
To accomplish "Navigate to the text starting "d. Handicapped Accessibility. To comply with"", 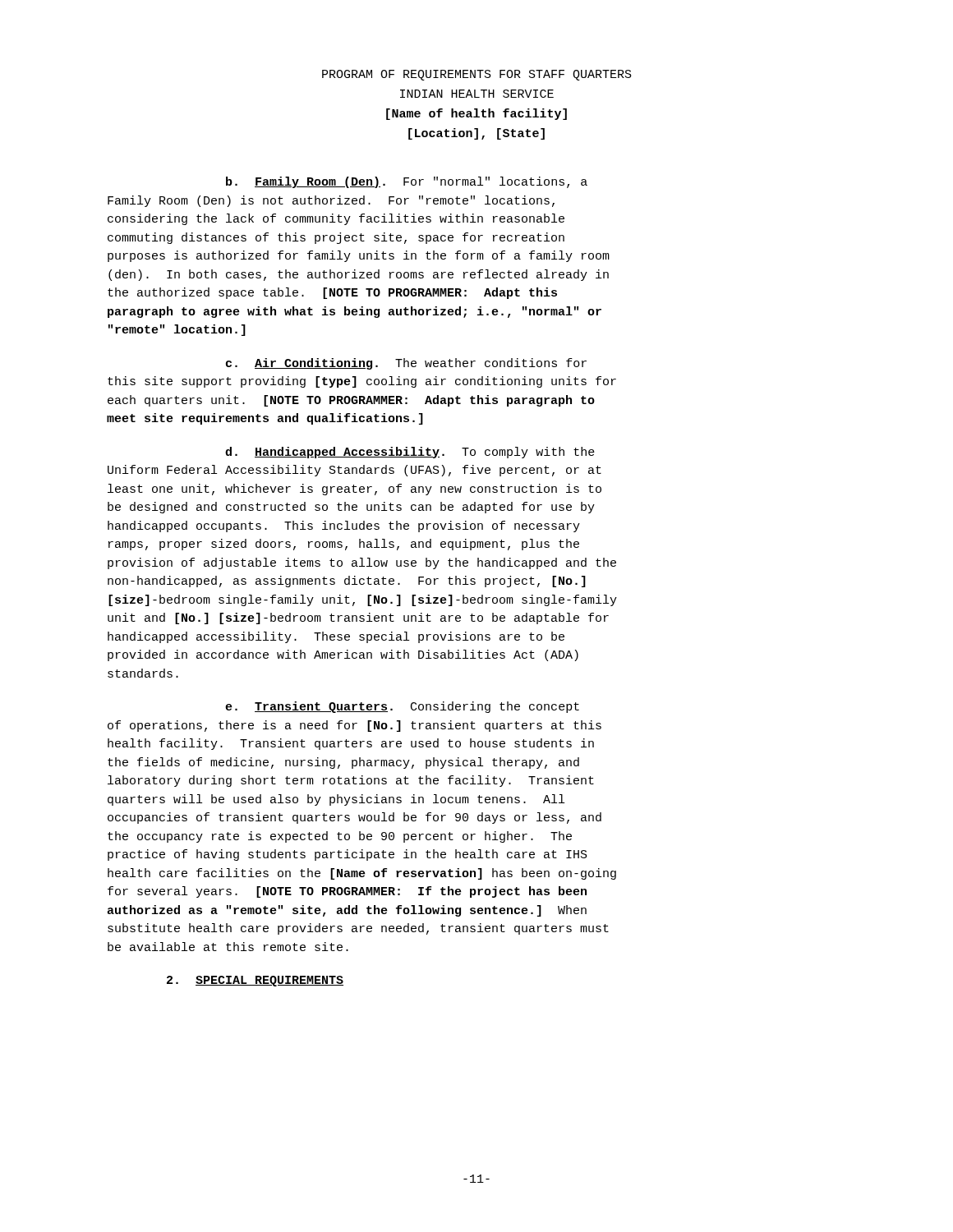I will pyautogui.click(x=362, y=563).
